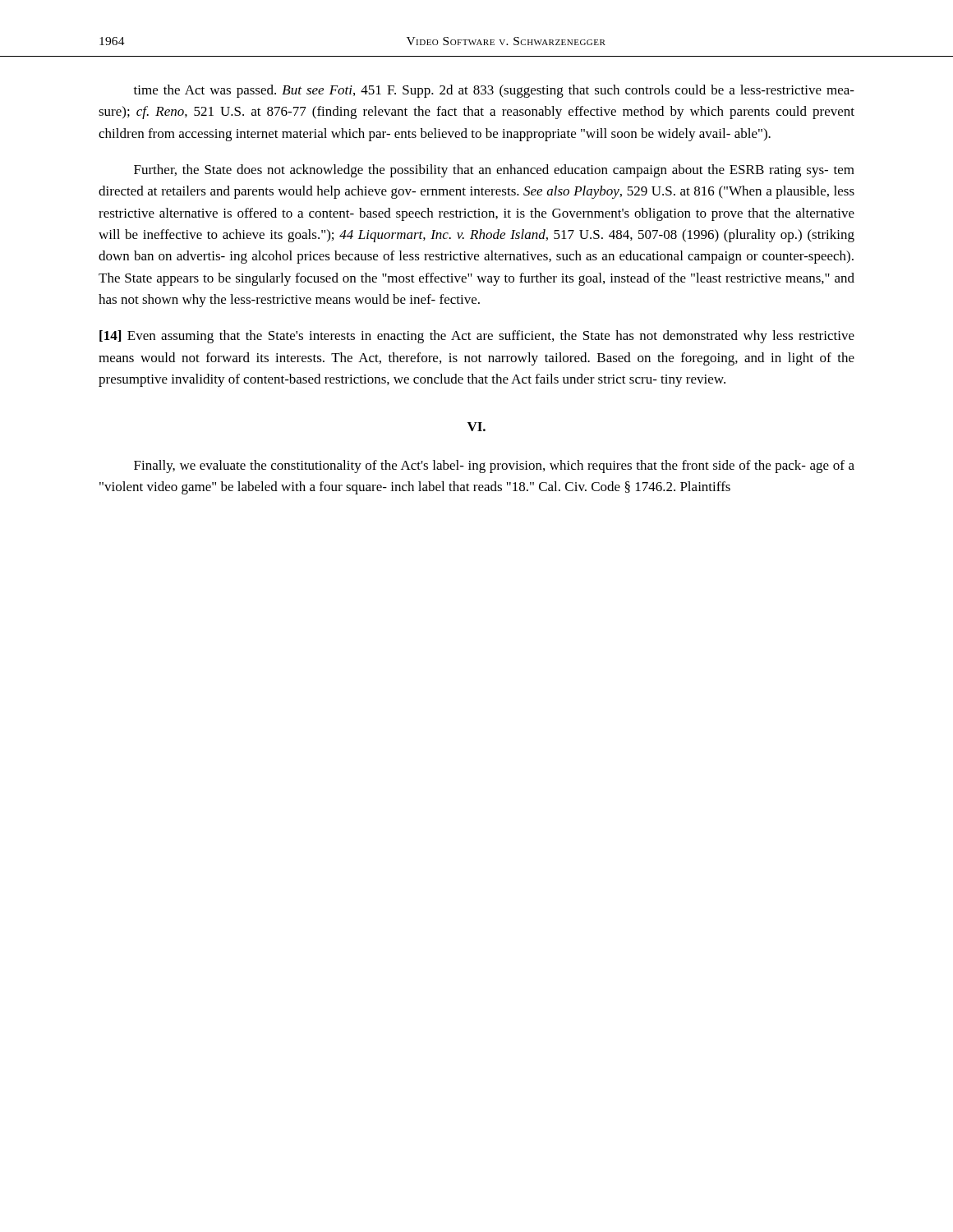Locate the text block with the text "Further, the State does not acknowledge the possibility"
Viewport: 953px width, 1232px height.
point(476,235)
